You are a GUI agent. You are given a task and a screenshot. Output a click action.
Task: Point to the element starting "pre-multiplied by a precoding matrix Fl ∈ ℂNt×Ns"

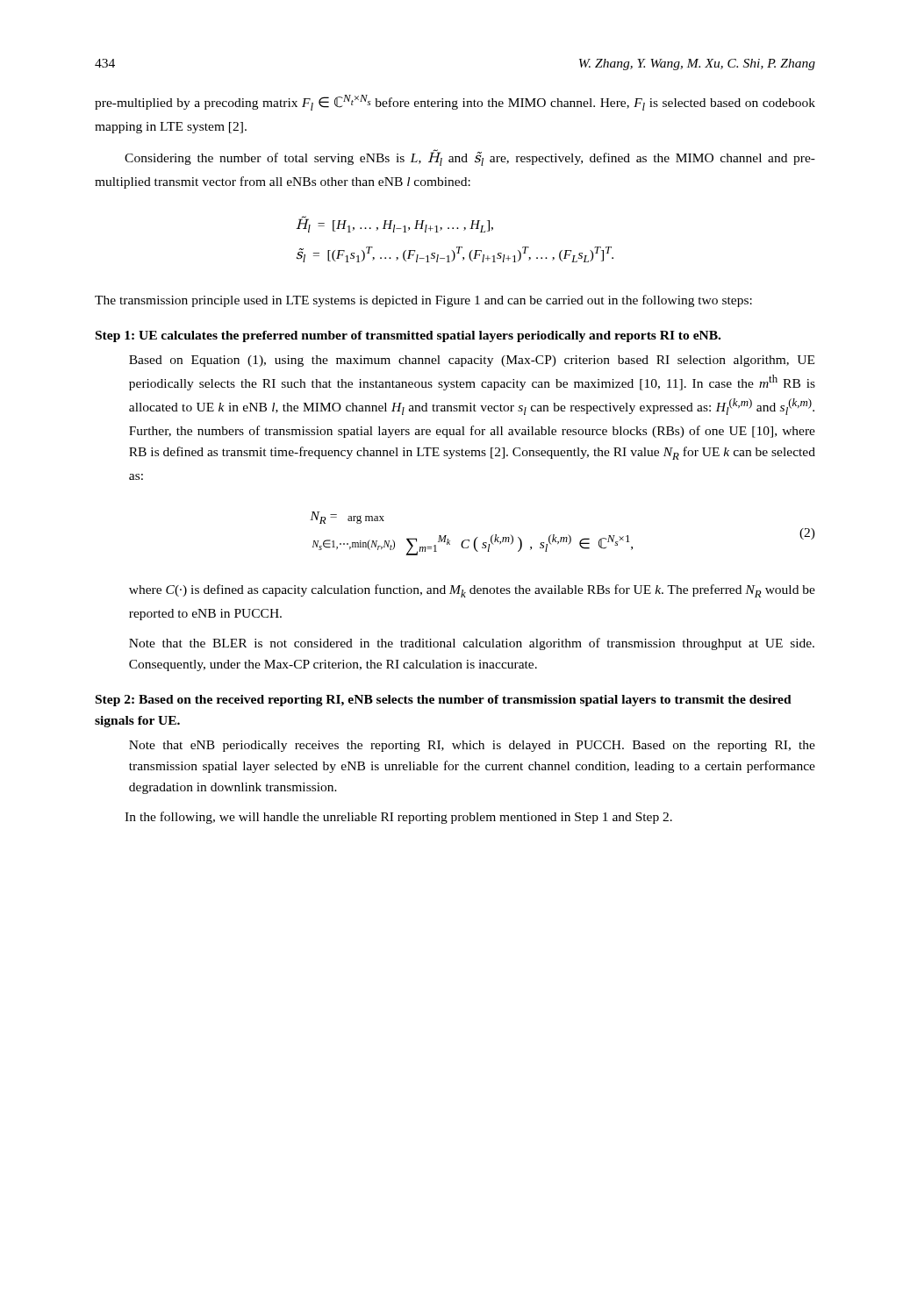455,113
